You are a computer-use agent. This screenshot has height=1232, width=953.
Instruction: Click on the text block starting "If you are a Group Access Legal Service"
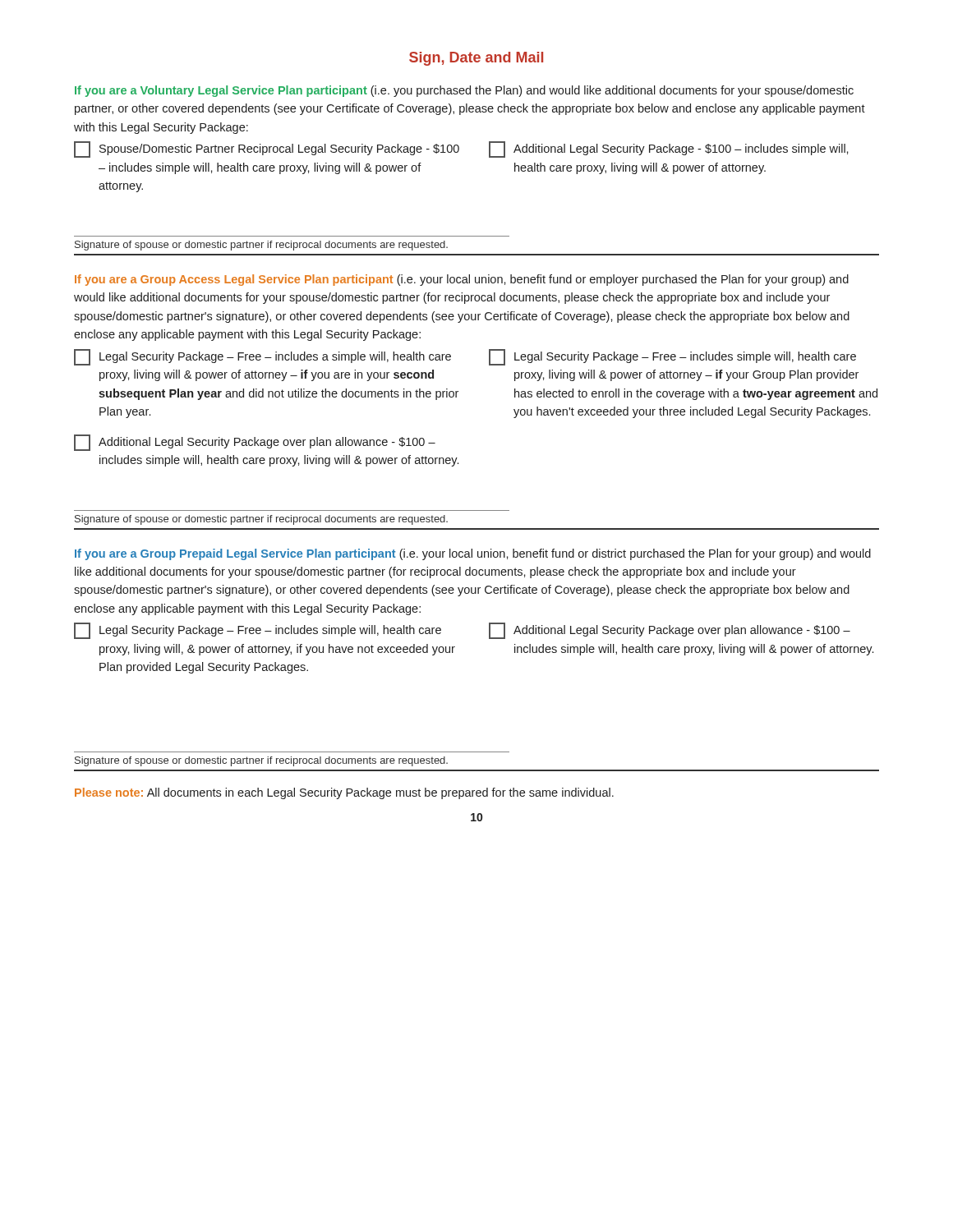pyautogui.click(x=462, y=307)
